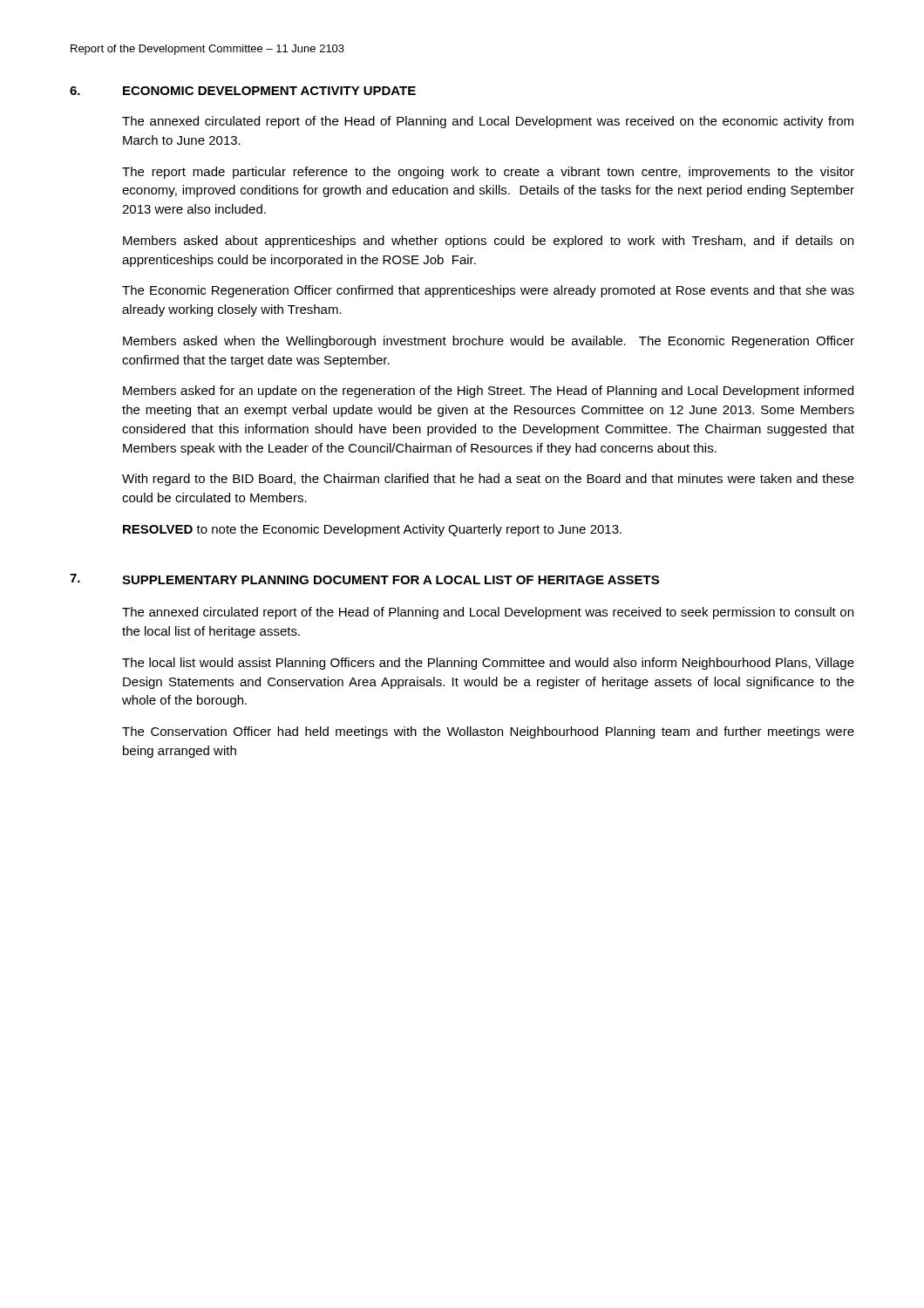Find the region starting "SUPPLEMENTARY PLANNING DOCUMENT FOR A LOCAL"

click(x=391, y=579)
